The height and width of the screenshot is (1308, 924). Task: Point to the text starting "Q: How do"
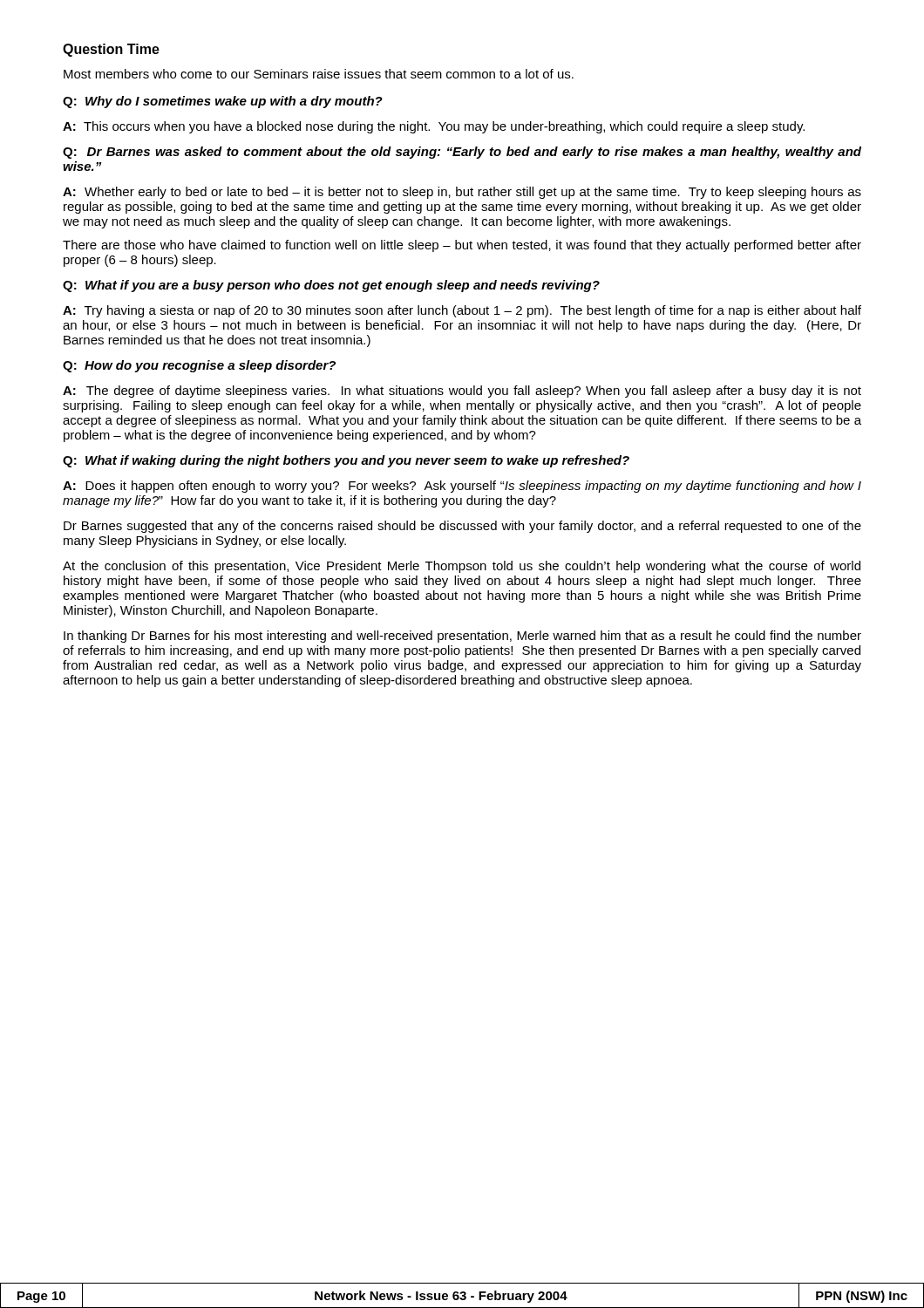[x=199, y=366]
